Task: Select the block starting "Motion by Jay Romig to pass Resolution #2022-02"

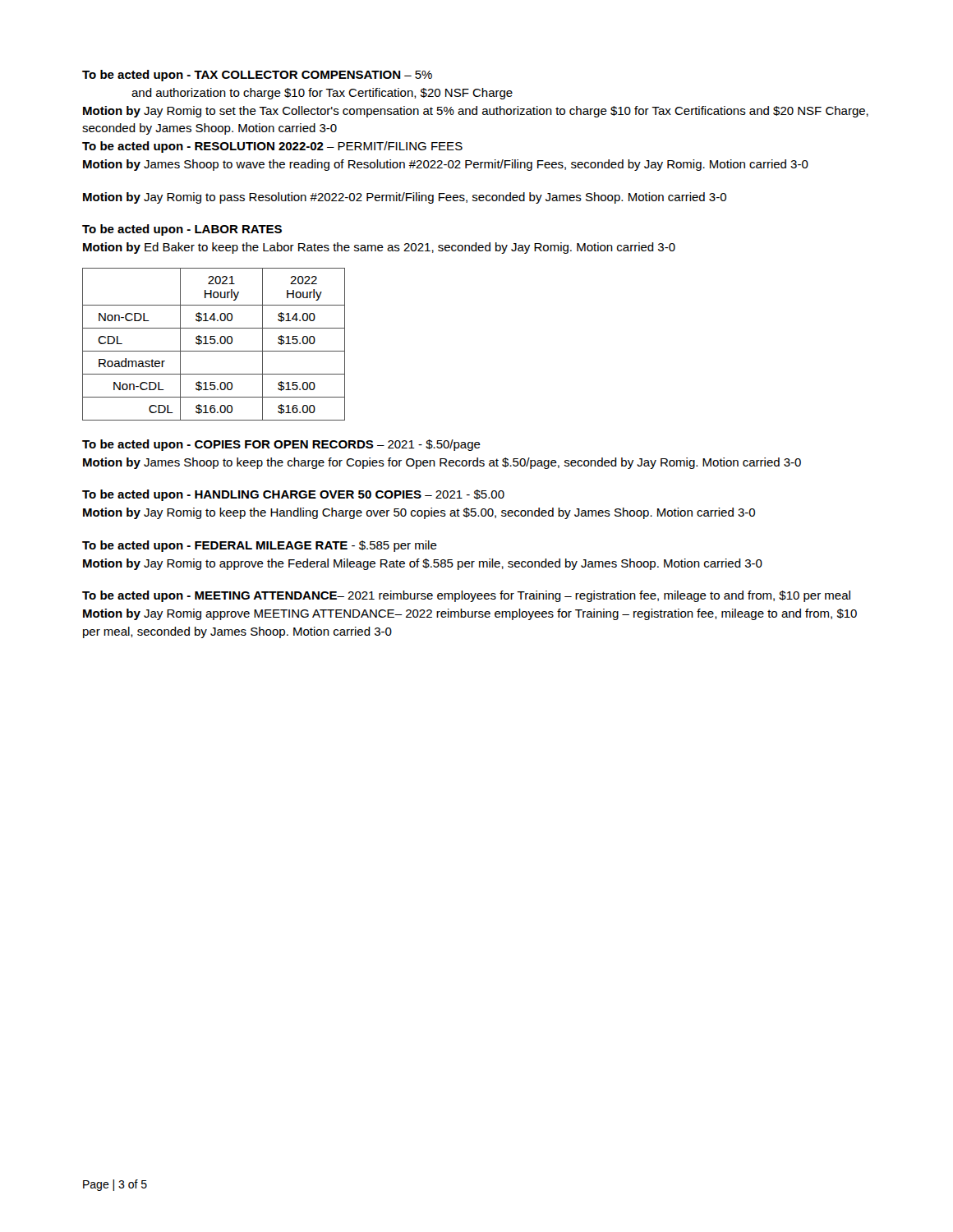Action: 476,197
